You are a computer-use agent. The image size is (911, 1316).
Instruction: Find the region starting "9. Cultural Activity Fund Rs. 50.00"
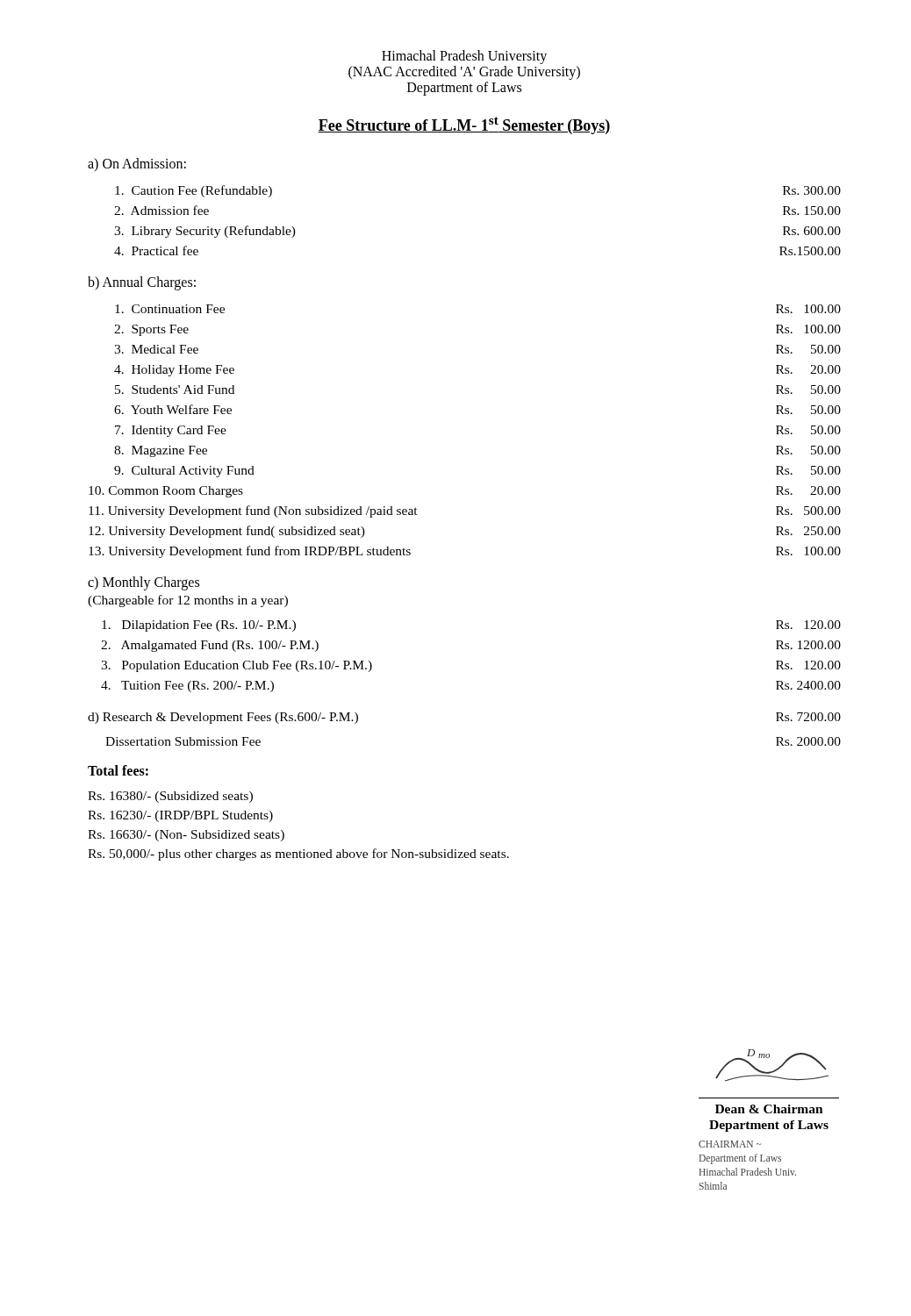183,472
